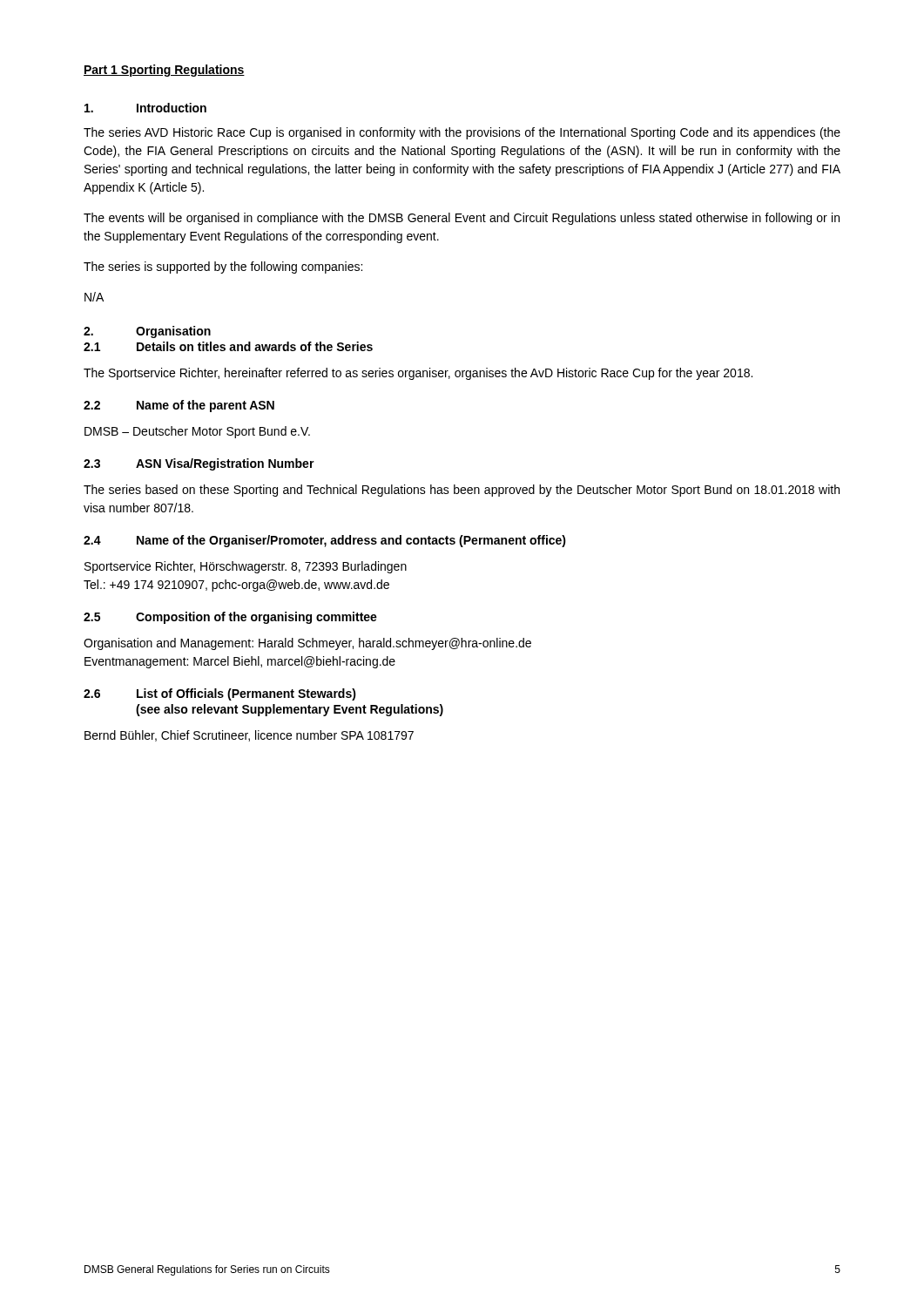Point to "1. Introduction"

pos(145,108)
